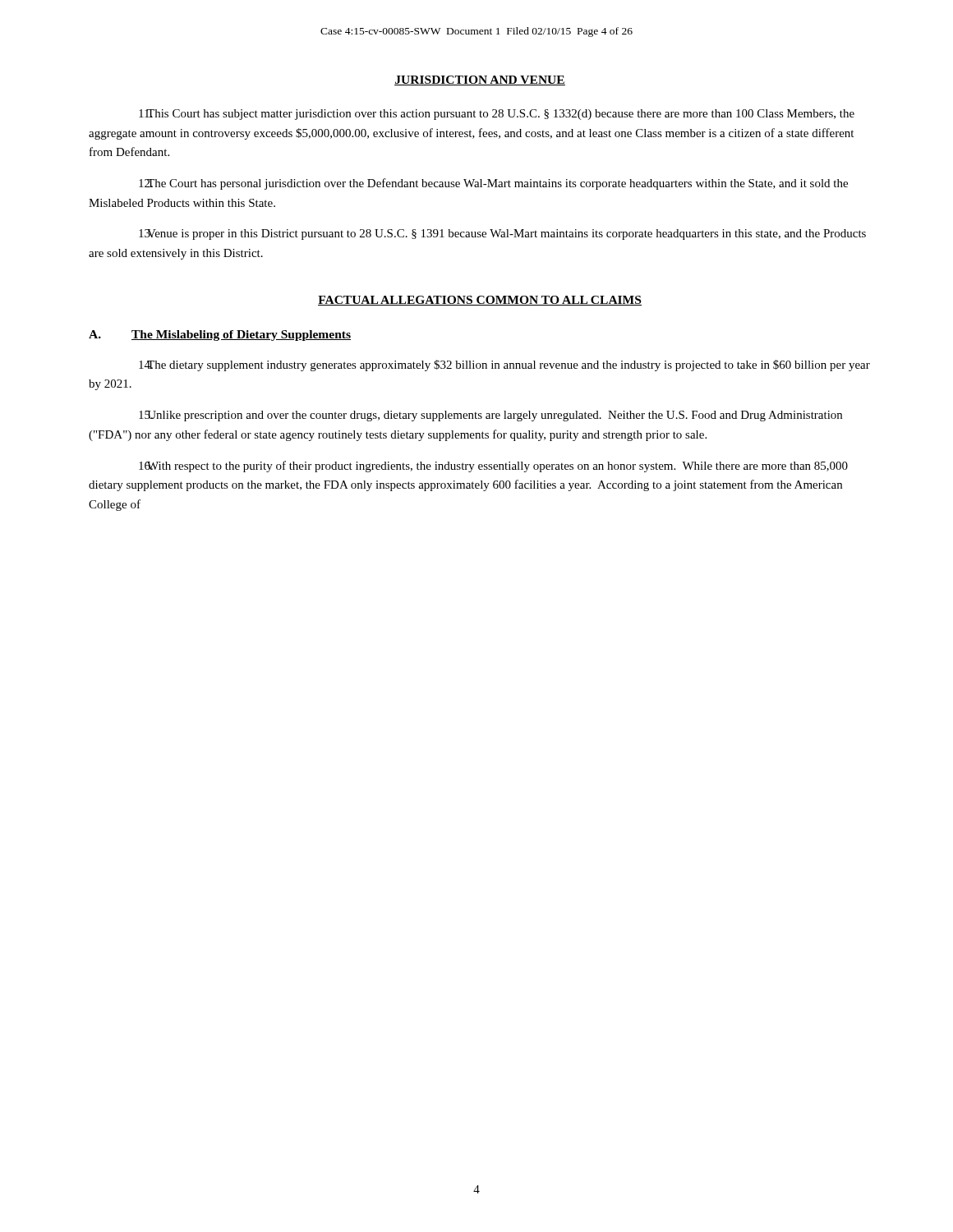Click on the text starting "Venue is proper in this District"
953x1232 pixels.
coord(478,242)
